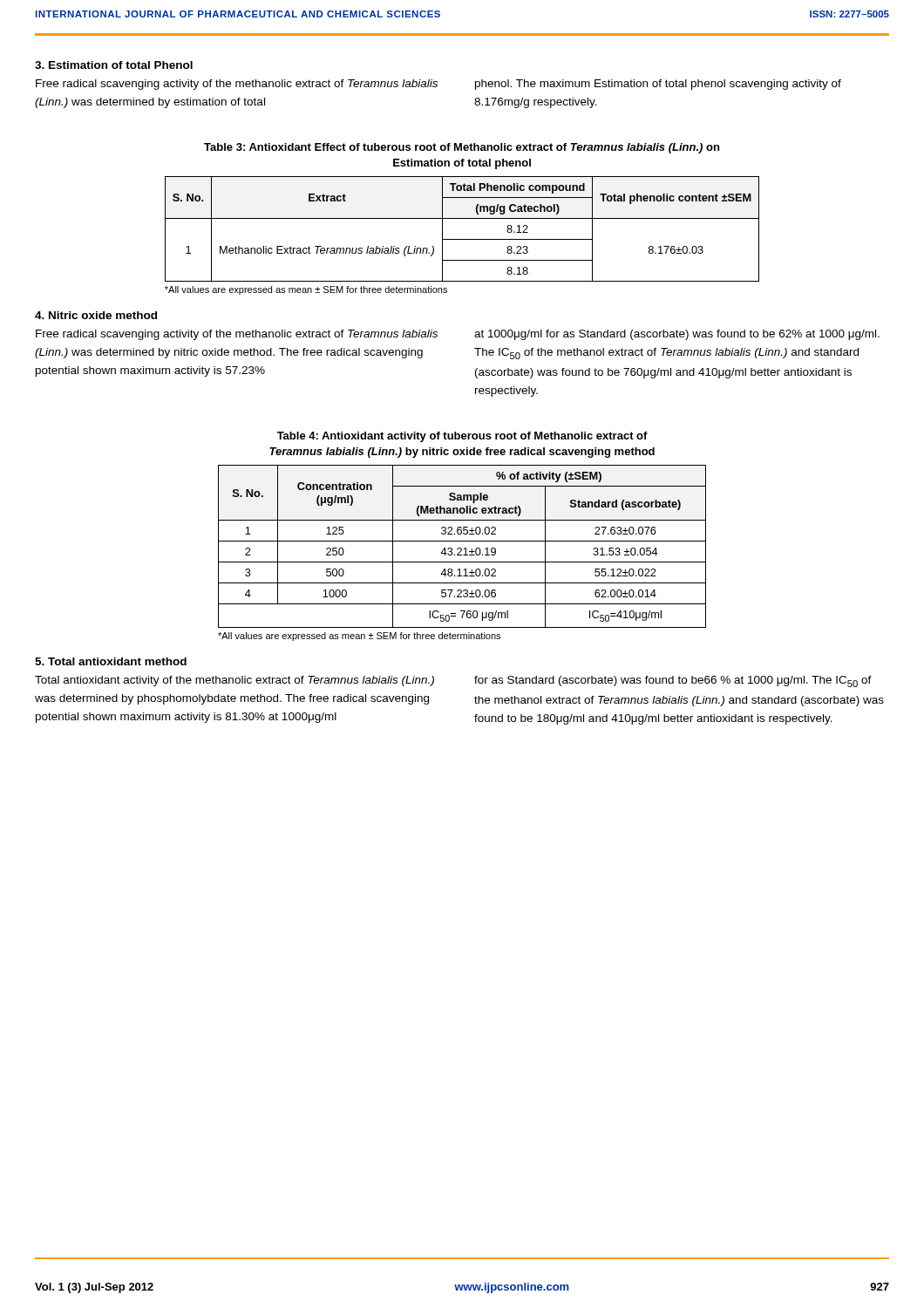924x1308 pixels.
Task: Locate the block of text that opens with "at 1000μg/ml for as Standard"
Action: (677, 362)
